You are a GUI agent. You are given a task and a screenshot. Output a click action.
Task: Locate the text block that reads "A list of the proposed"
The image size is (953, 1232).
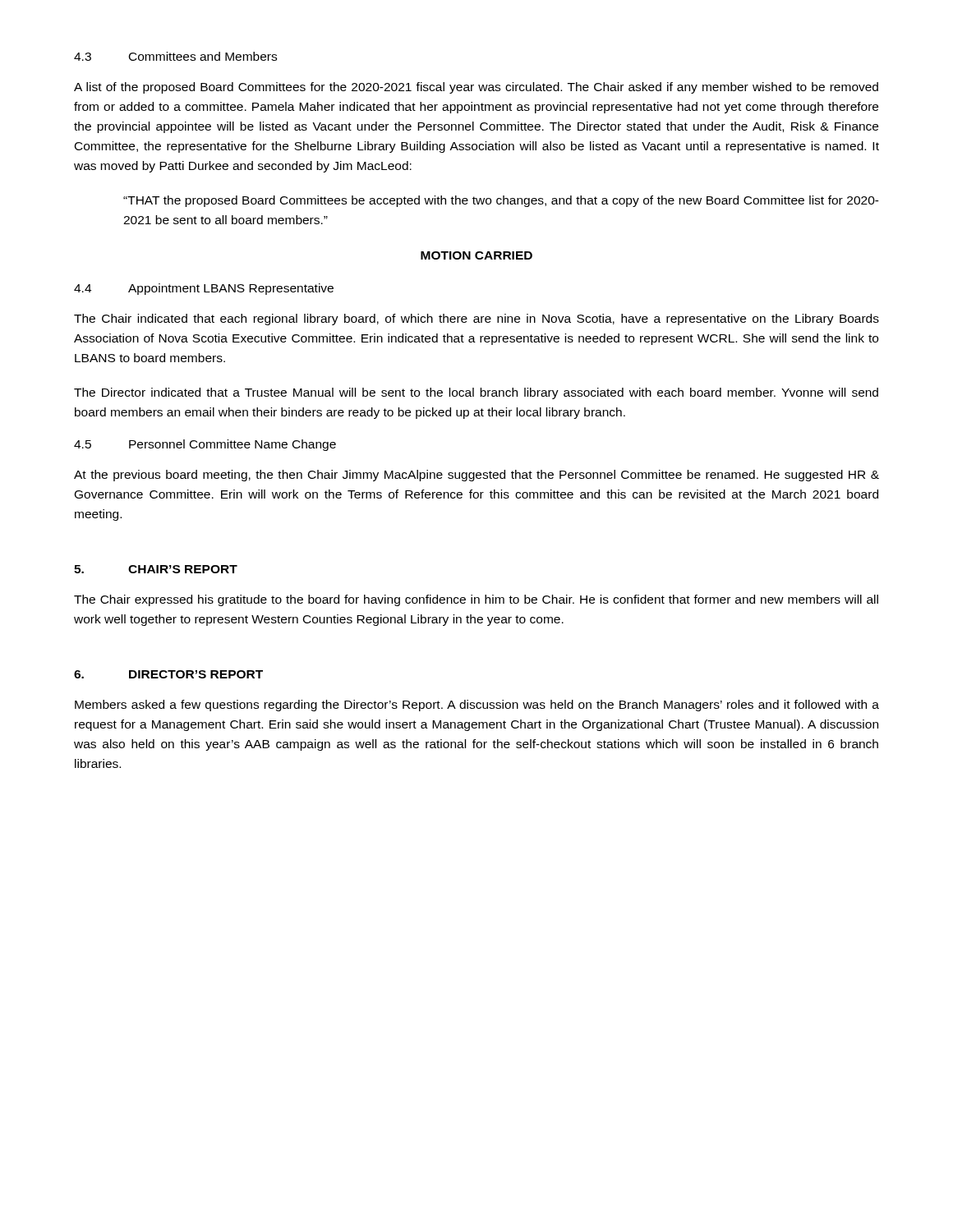(476, 126)
